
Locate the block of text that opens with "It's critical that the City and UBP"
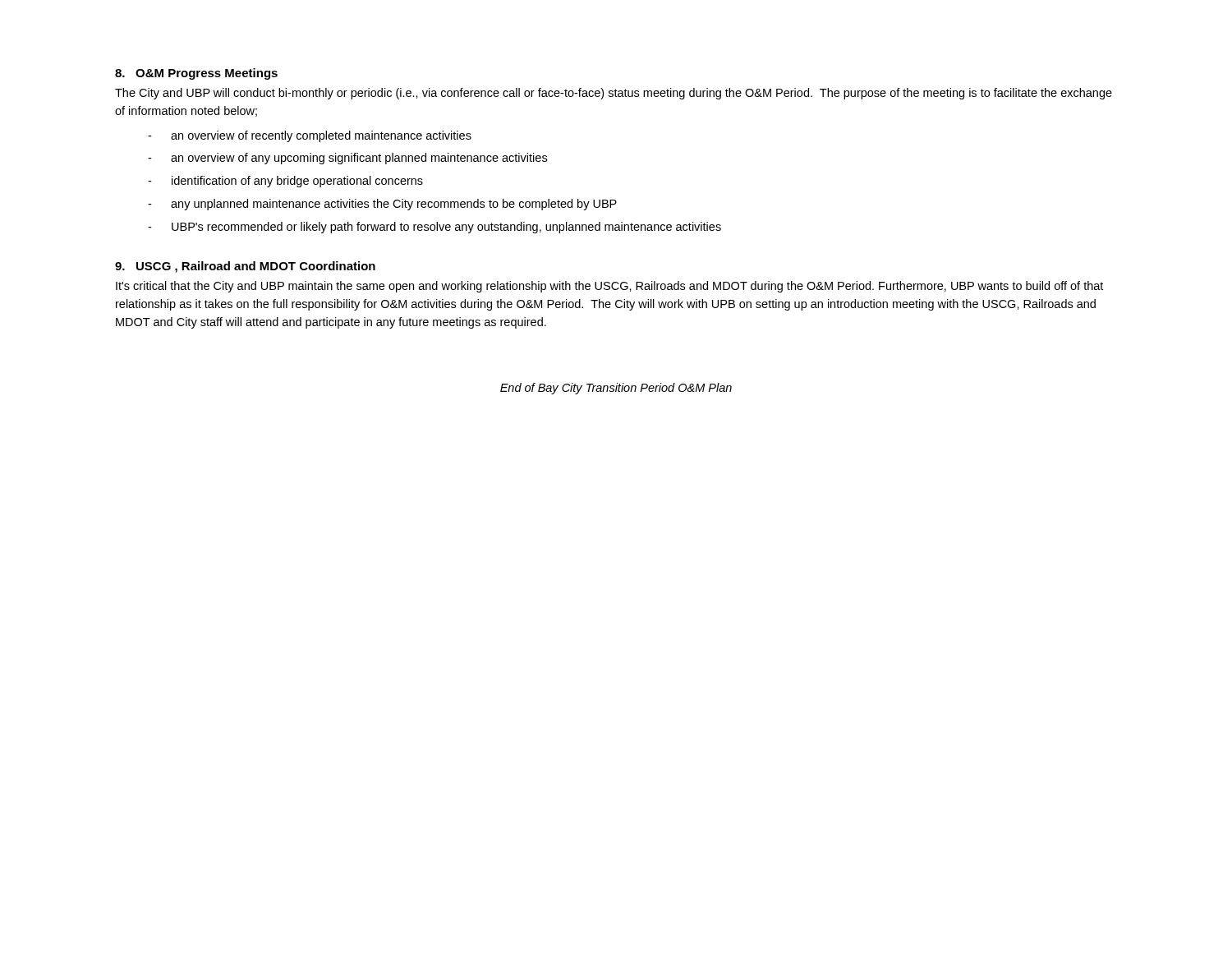coord(609,304)
